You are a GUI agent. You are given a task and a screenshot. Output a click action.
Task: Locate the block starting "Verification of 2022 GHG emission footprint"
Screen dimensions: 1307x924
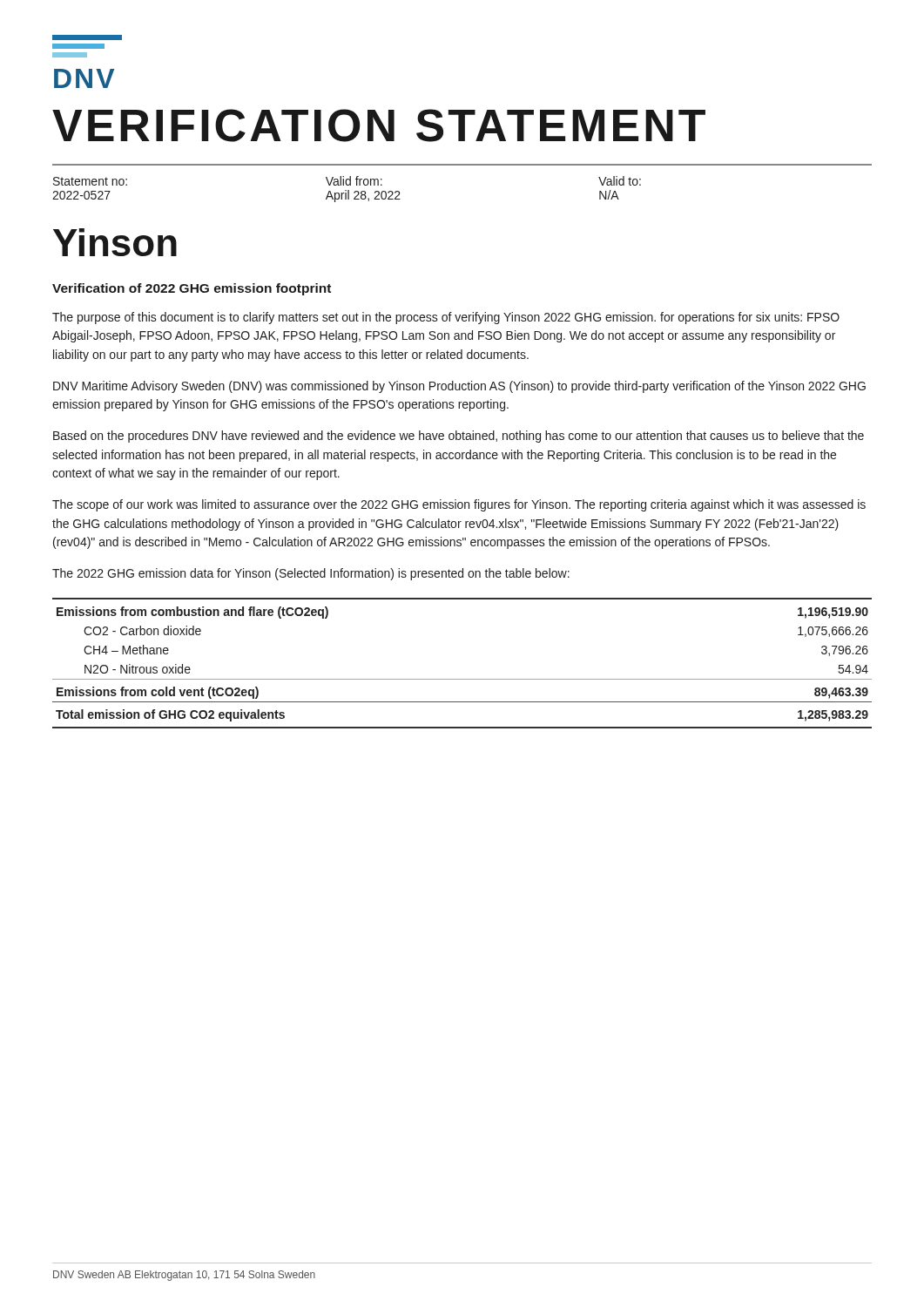coord(192,289)
